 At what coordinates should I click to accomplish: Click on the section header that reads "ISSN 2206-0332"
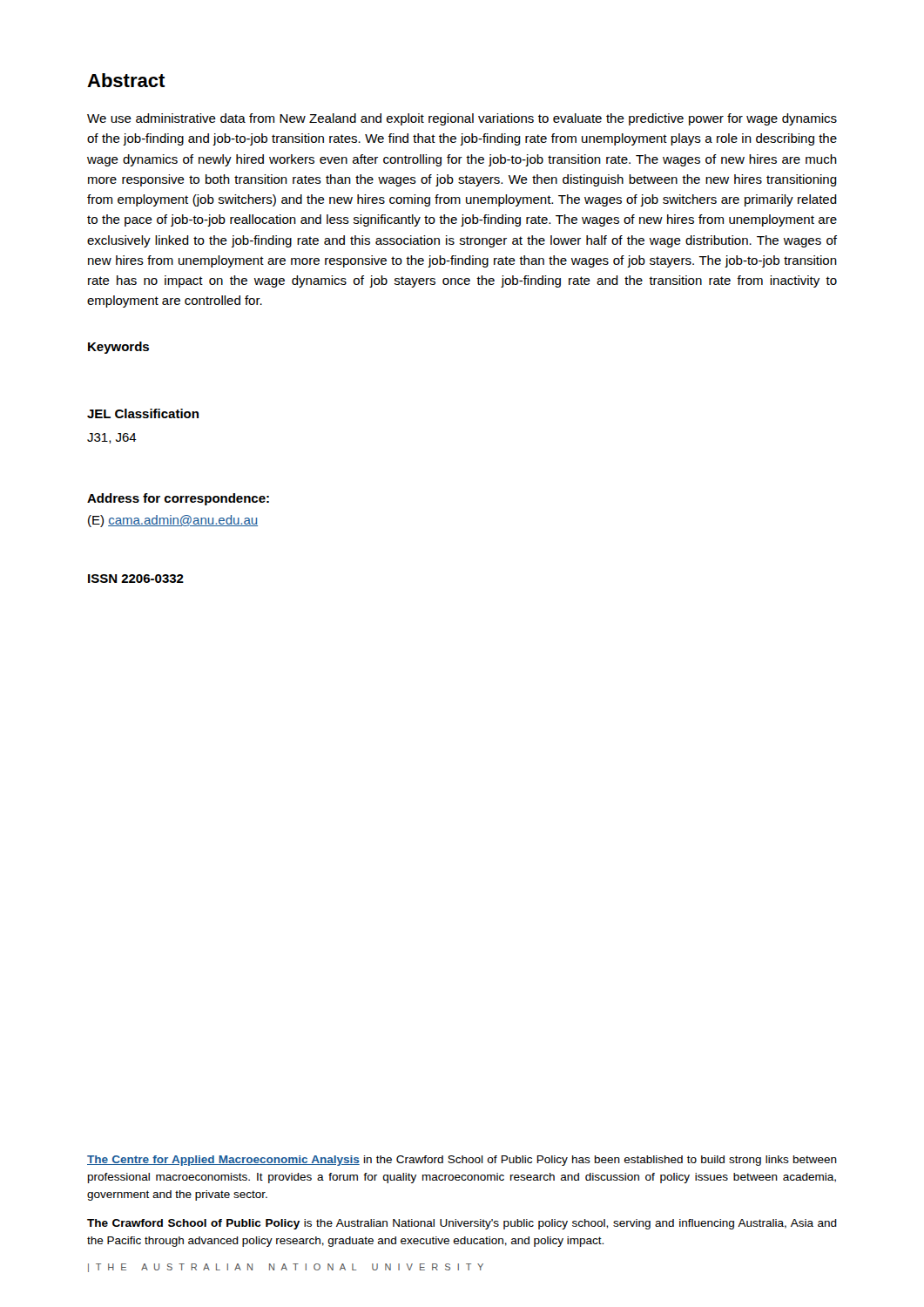(136, 579)
